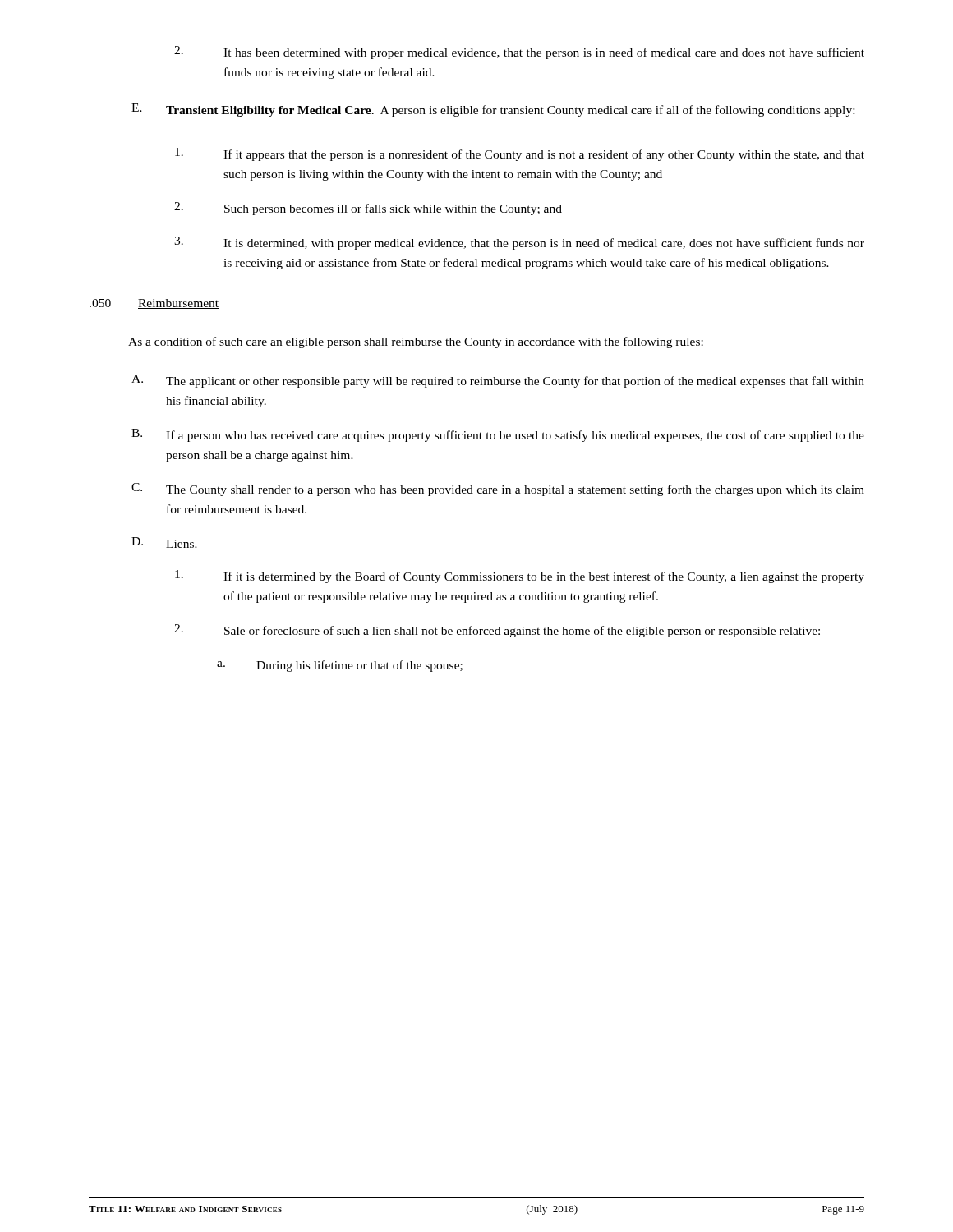Select the passage starting "2. Sale or foreclosure of such a"

coord(519,631)
